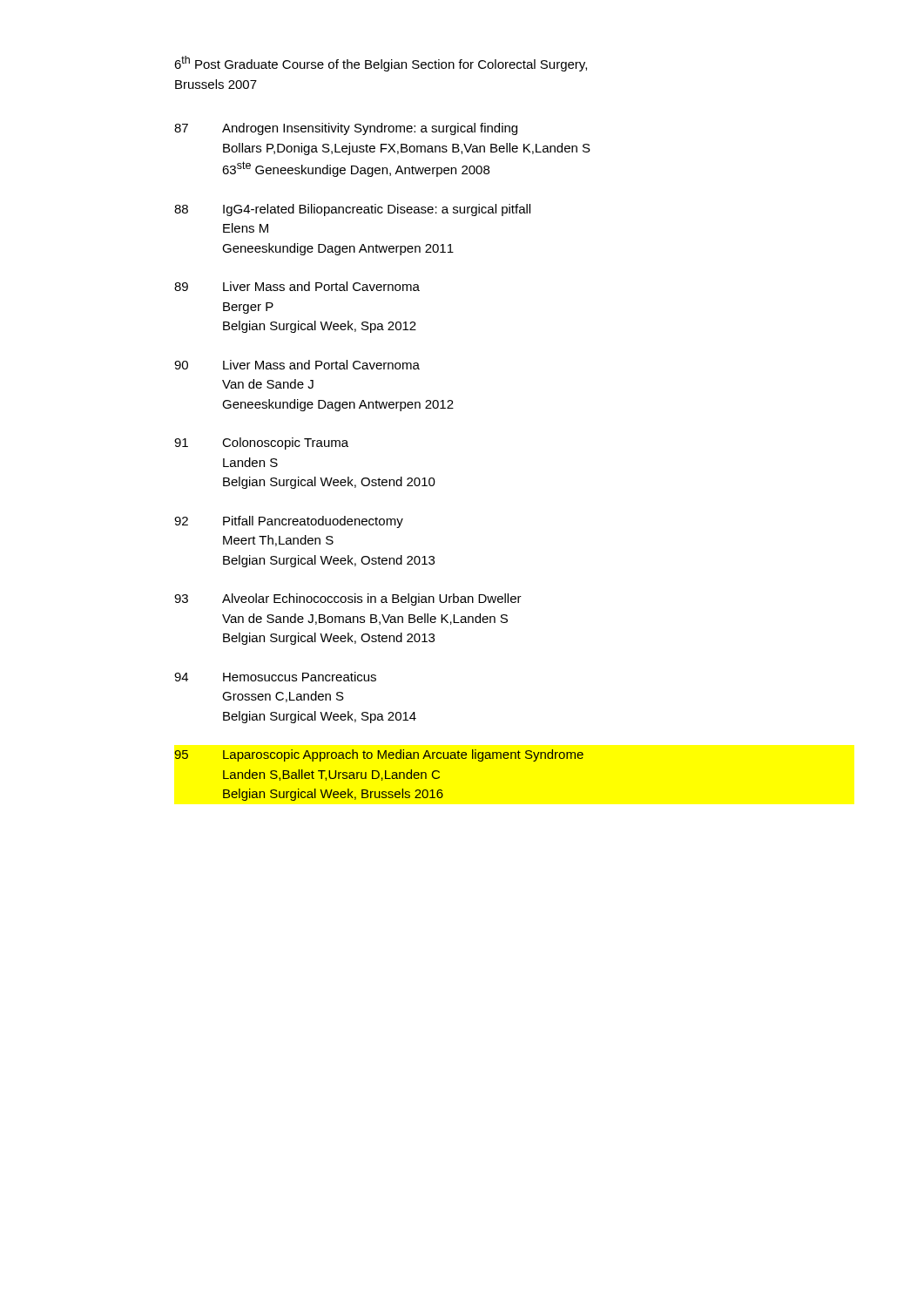The width and height of the screenshot is (924, 1307).
Task: Find the block starting "95 Laparoscopic Approach to Median"
Action: tap(379, 755)
